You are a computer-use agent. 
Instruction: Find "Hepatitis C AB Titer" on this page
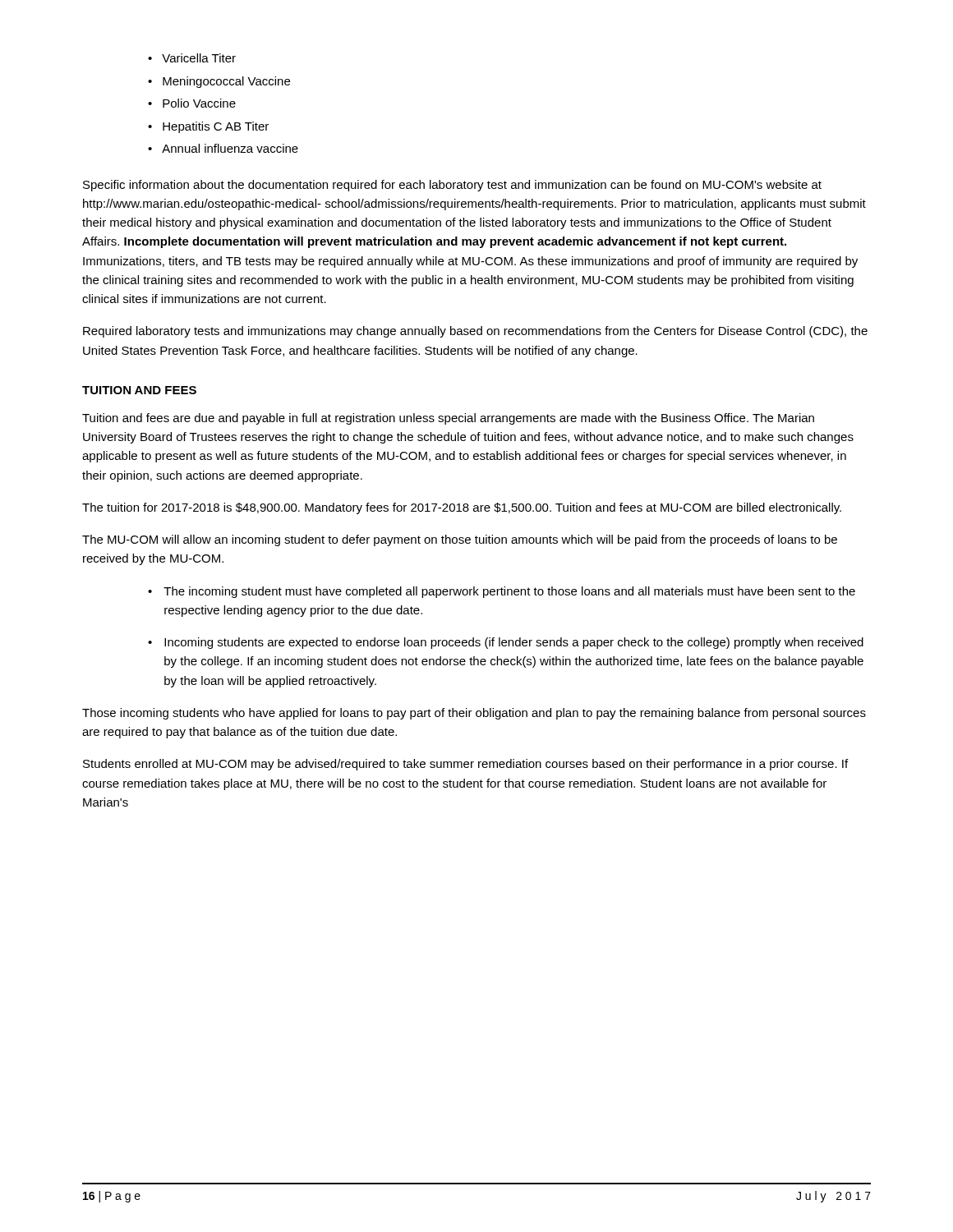[216, 126]
